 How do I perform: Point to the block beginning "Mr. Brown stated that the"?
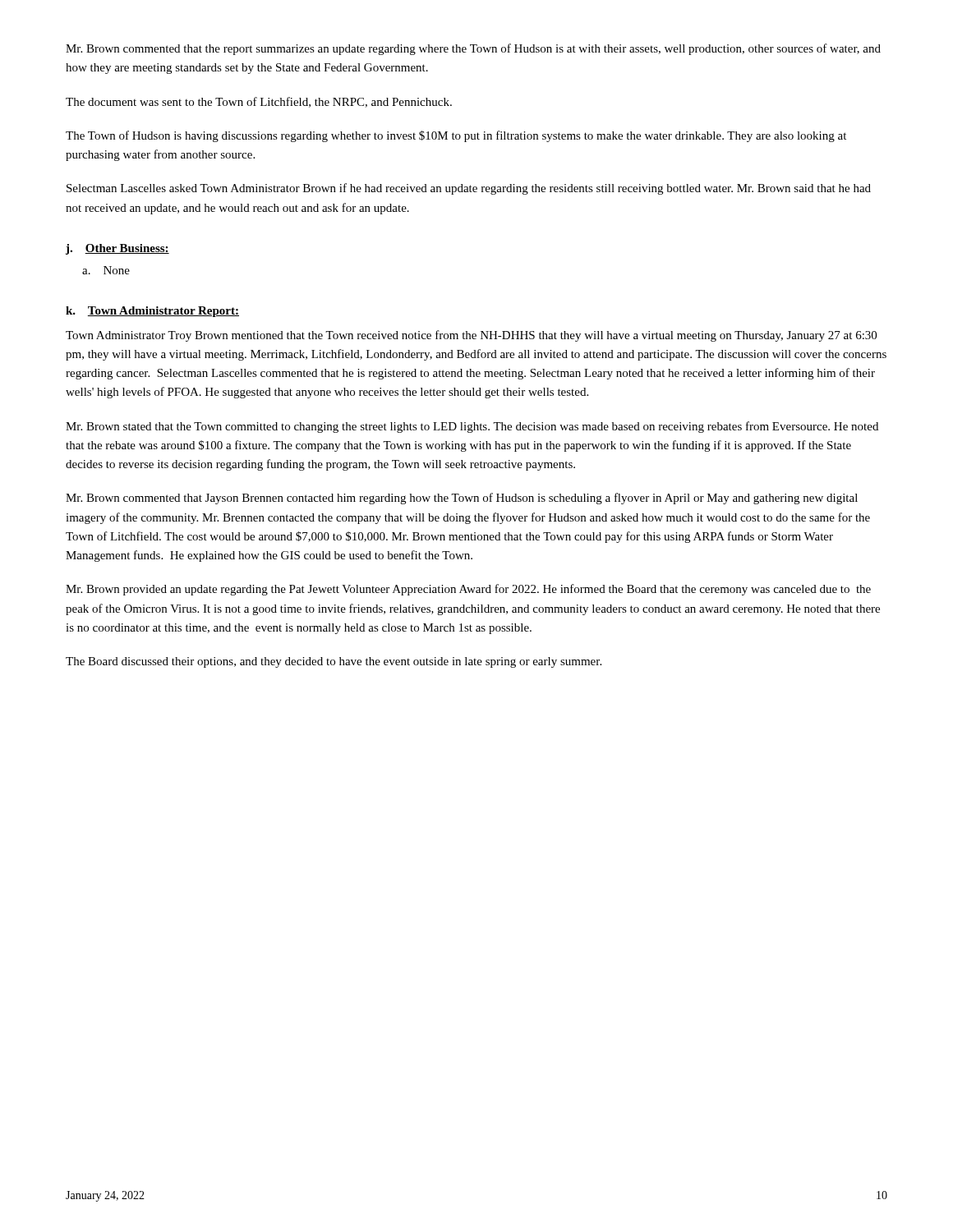[x=472, y=445]
